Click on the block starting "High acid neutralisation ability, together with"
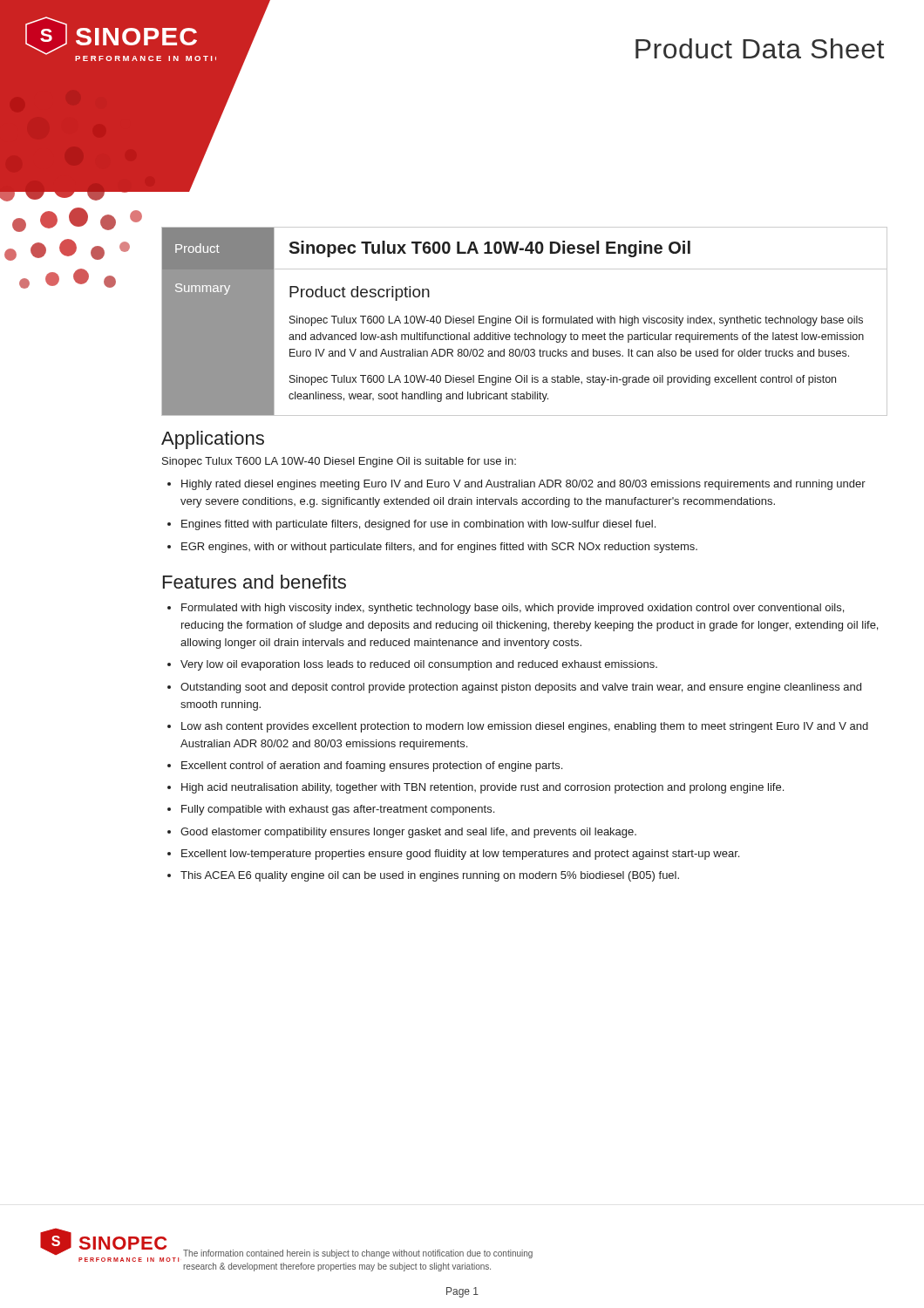924x1308 pixels. coord(523,788)
